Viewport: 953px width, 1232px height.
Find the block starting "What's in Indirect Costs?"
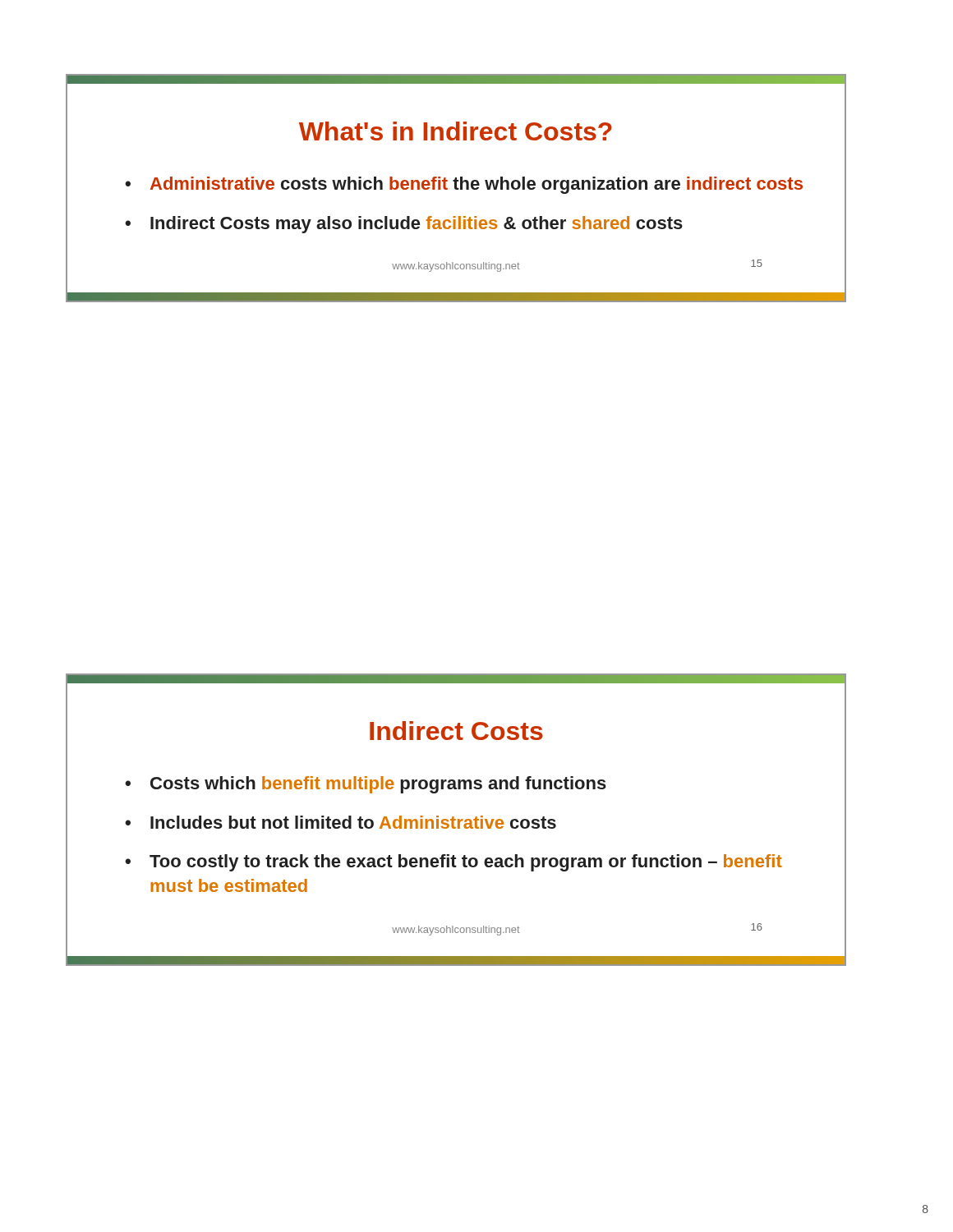[x=456, y=131]
